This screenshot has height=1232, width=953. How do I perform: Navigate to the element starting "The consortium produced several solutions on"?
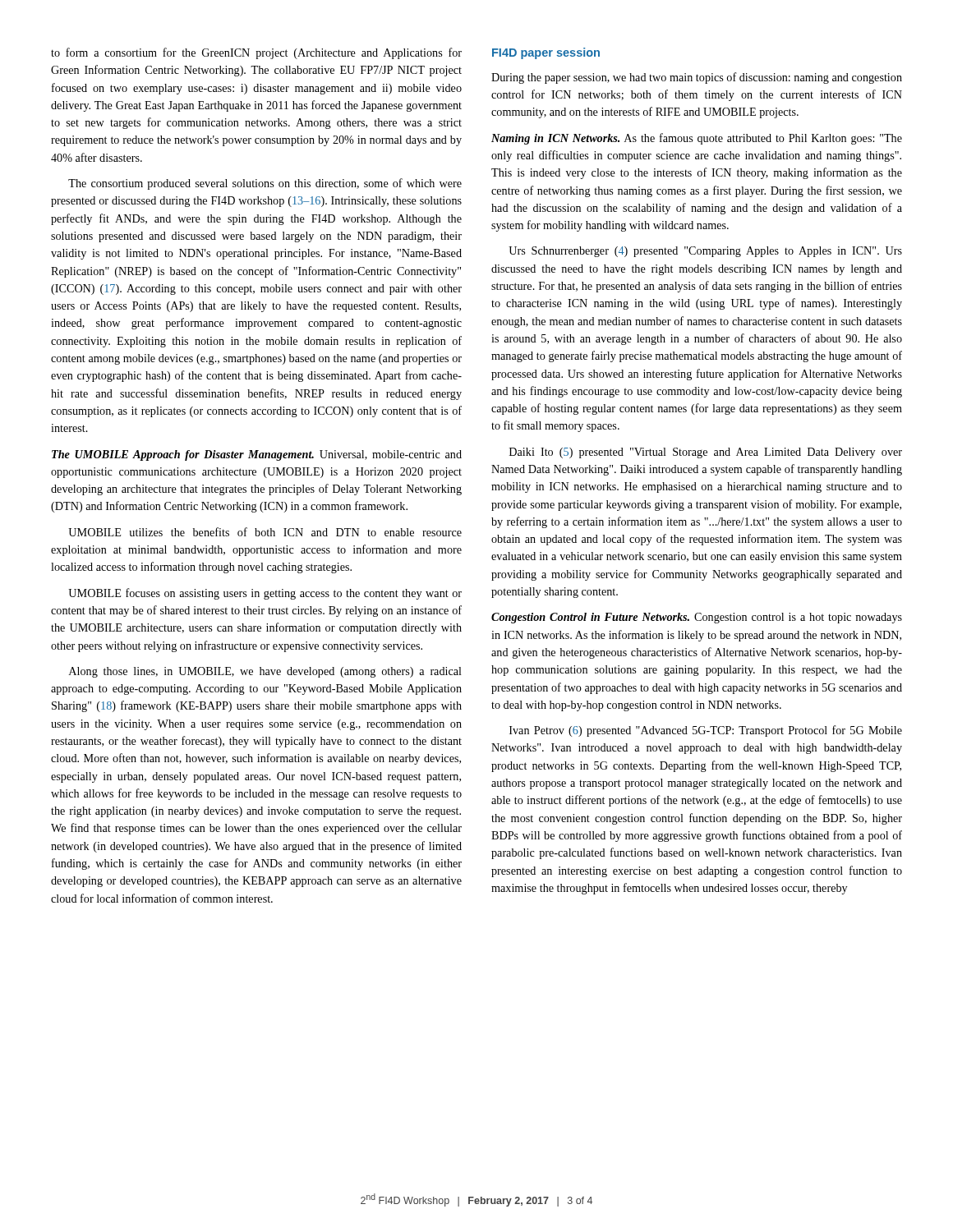pyautogui.click(x=256, y=306)
